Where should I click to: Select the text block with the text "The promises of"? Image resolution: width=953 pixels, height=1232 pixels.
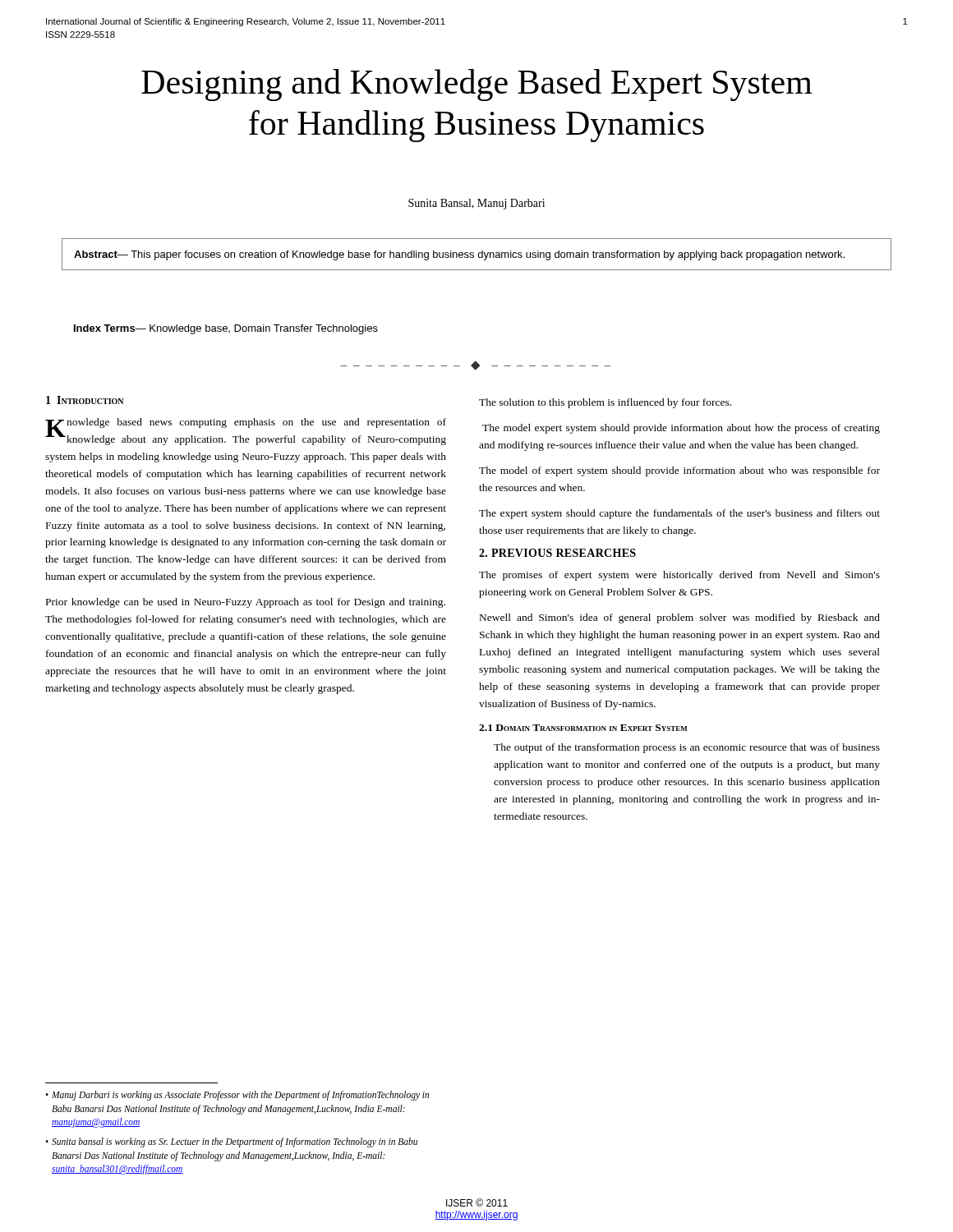[x=679, y=583]
